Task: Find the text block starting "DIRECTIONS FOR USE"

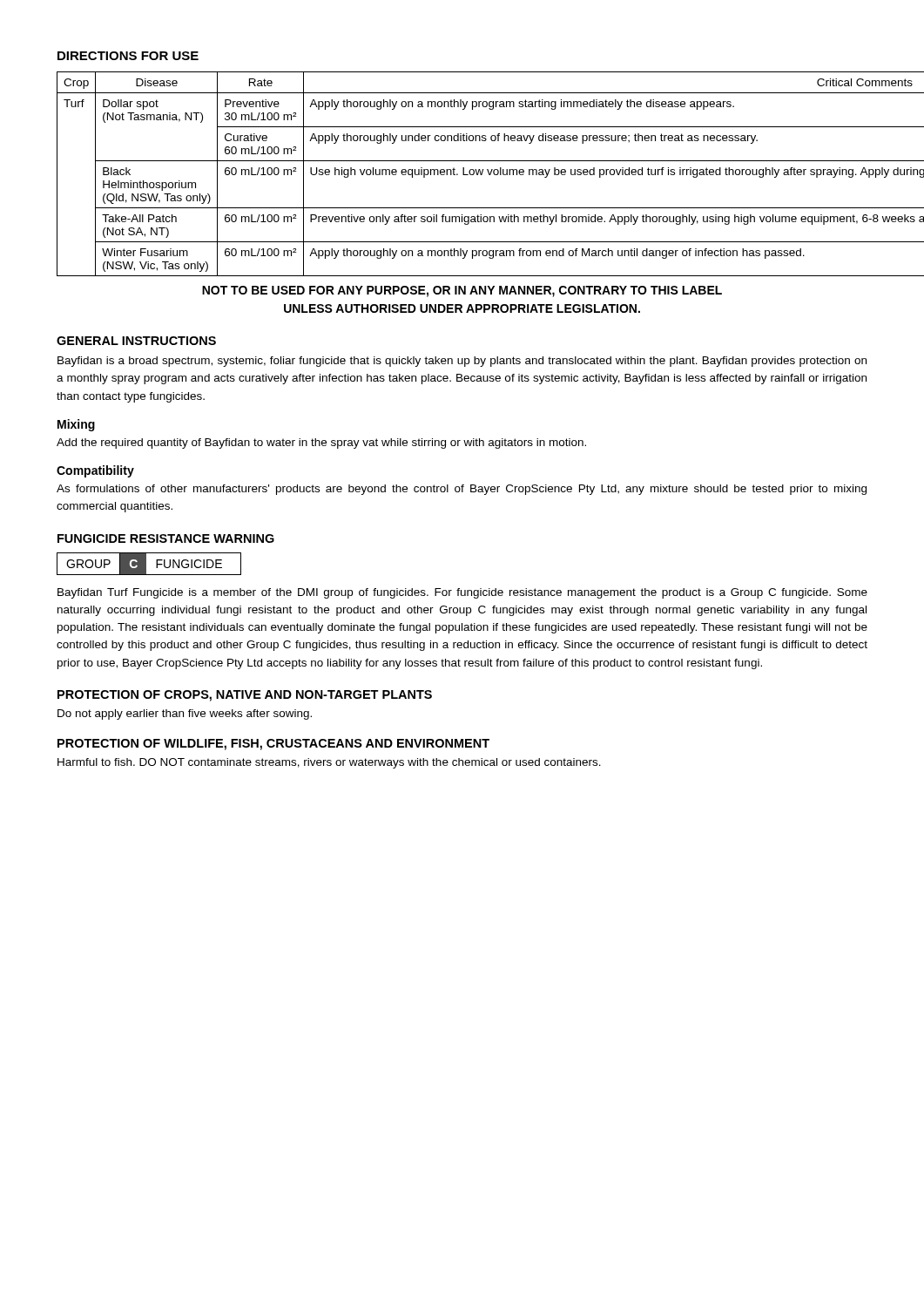Action: point(128,55)
